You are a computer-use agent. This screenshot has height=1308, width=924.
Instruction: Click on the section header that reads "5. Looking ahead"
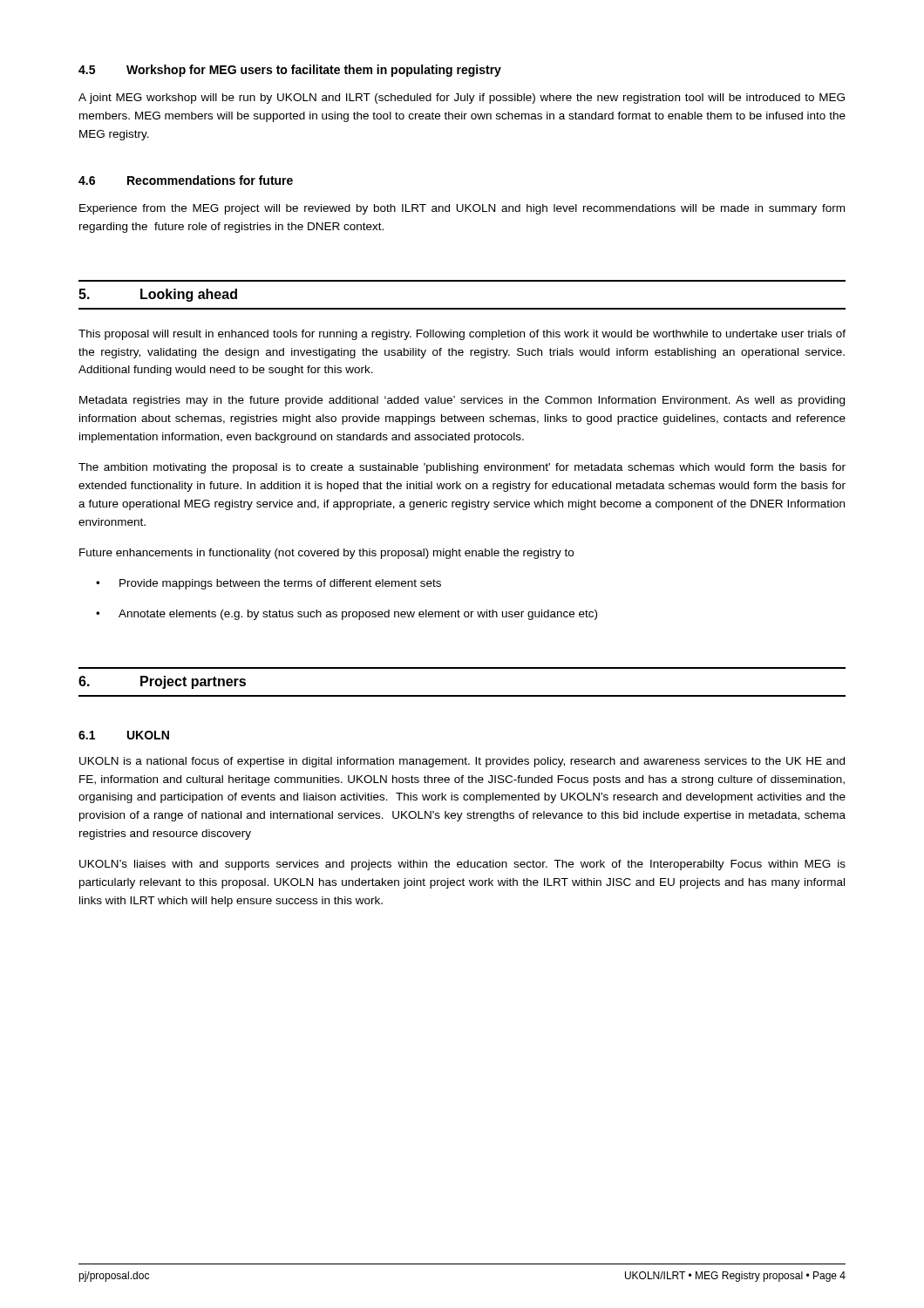click(158, 294)
